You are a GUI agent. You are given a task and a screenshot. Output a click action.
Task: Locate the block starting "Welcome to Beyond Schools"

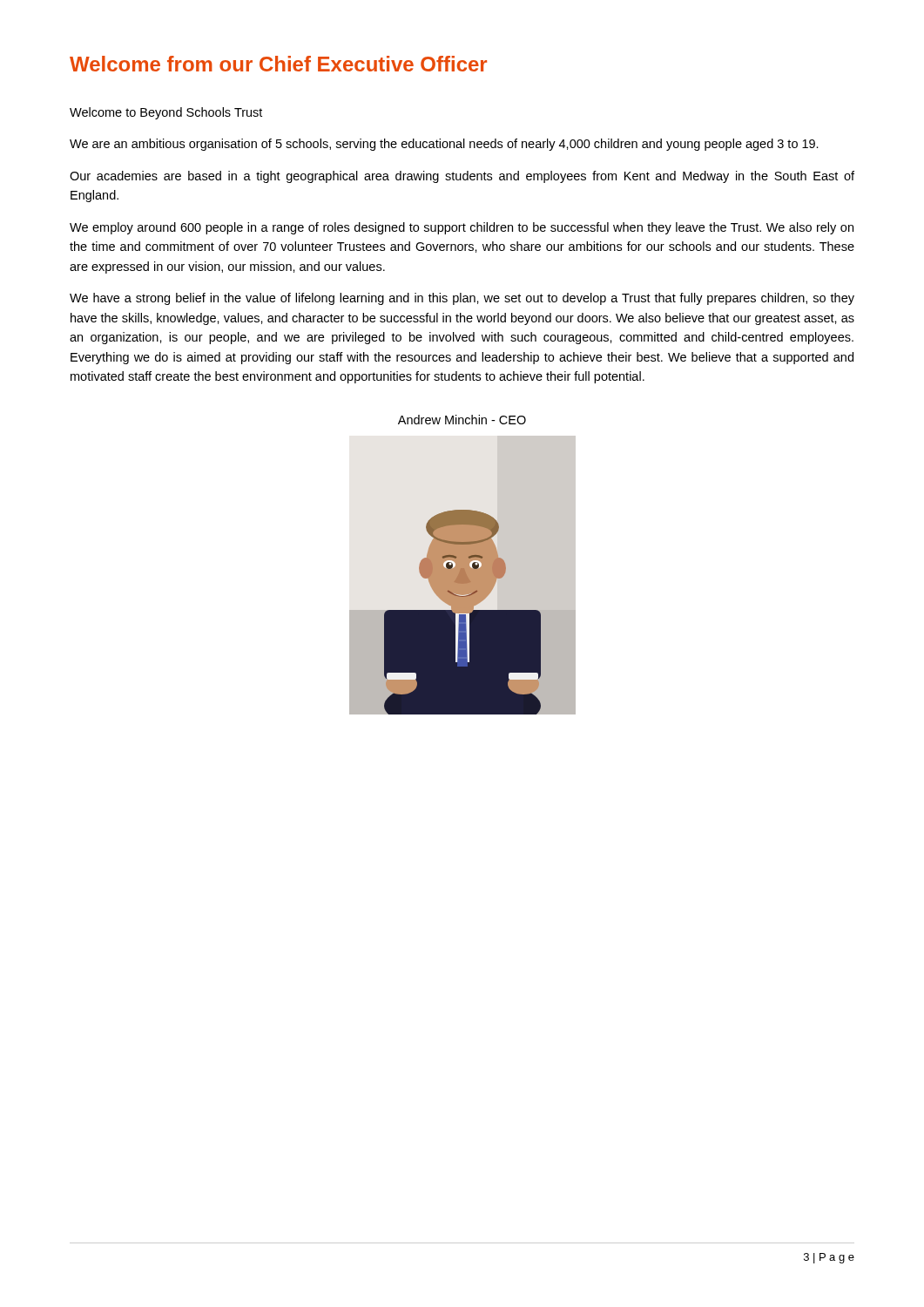166,112
